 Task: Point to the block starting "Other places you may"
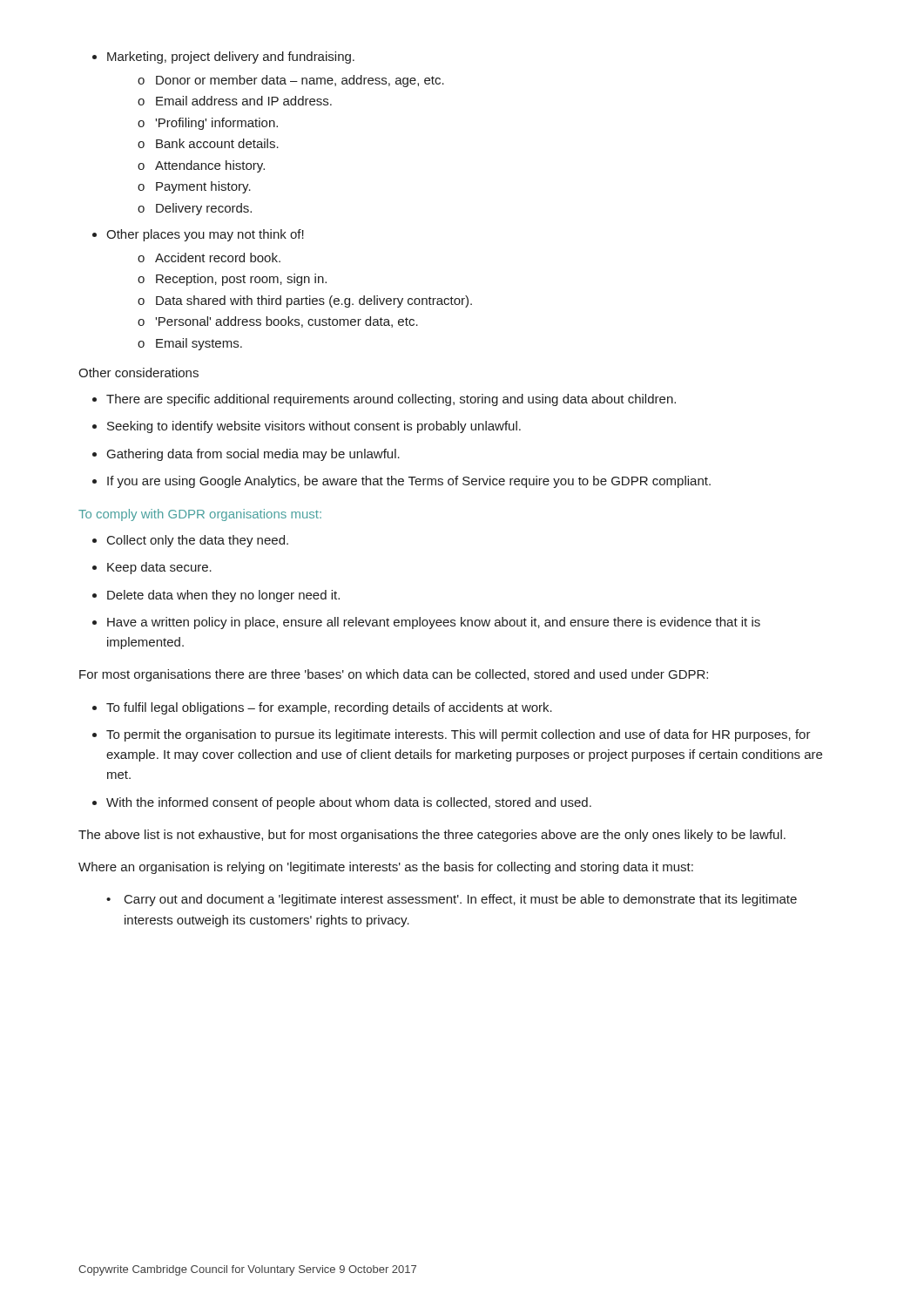(x=458, y=289)
